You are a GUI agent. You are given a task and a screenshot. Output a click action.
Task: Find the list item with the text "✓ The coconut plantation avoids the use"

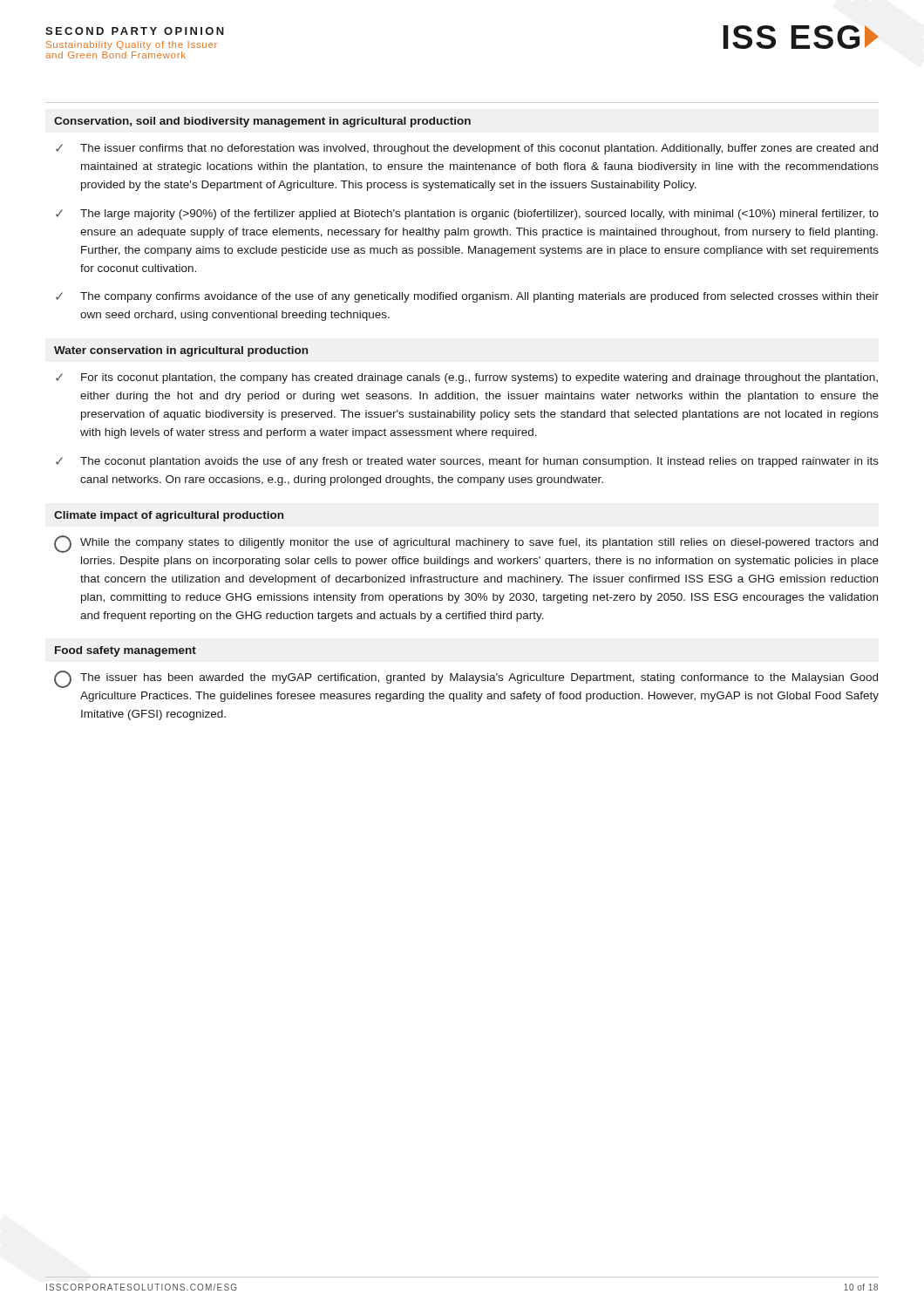466,471
